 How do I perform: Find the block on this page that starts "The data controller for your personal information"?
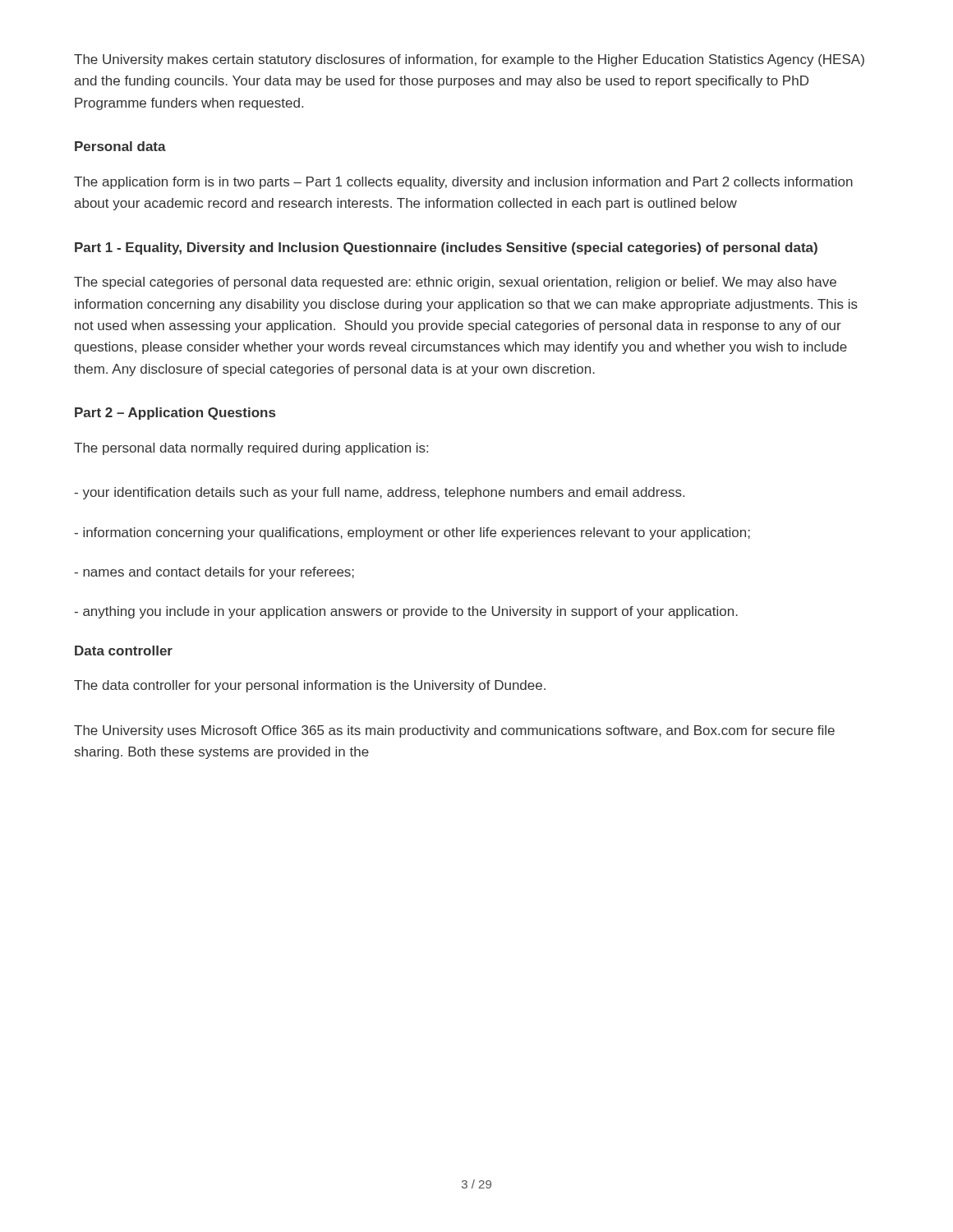point(310,686)
